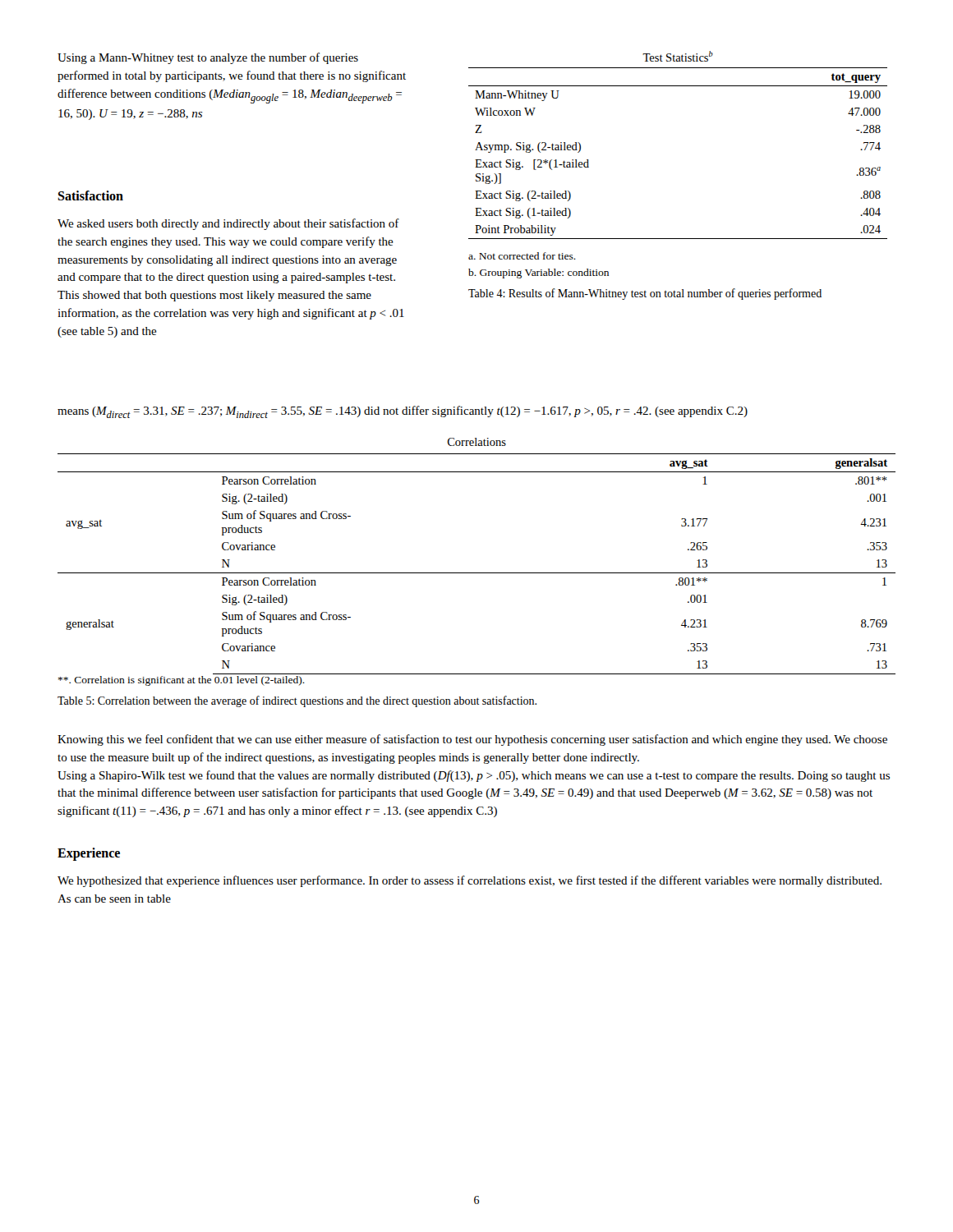This screenshot has width=953, height=1232.
Task: Click on the footnote that reads "a. Not corrected for ties."
Action: point(539,264)
